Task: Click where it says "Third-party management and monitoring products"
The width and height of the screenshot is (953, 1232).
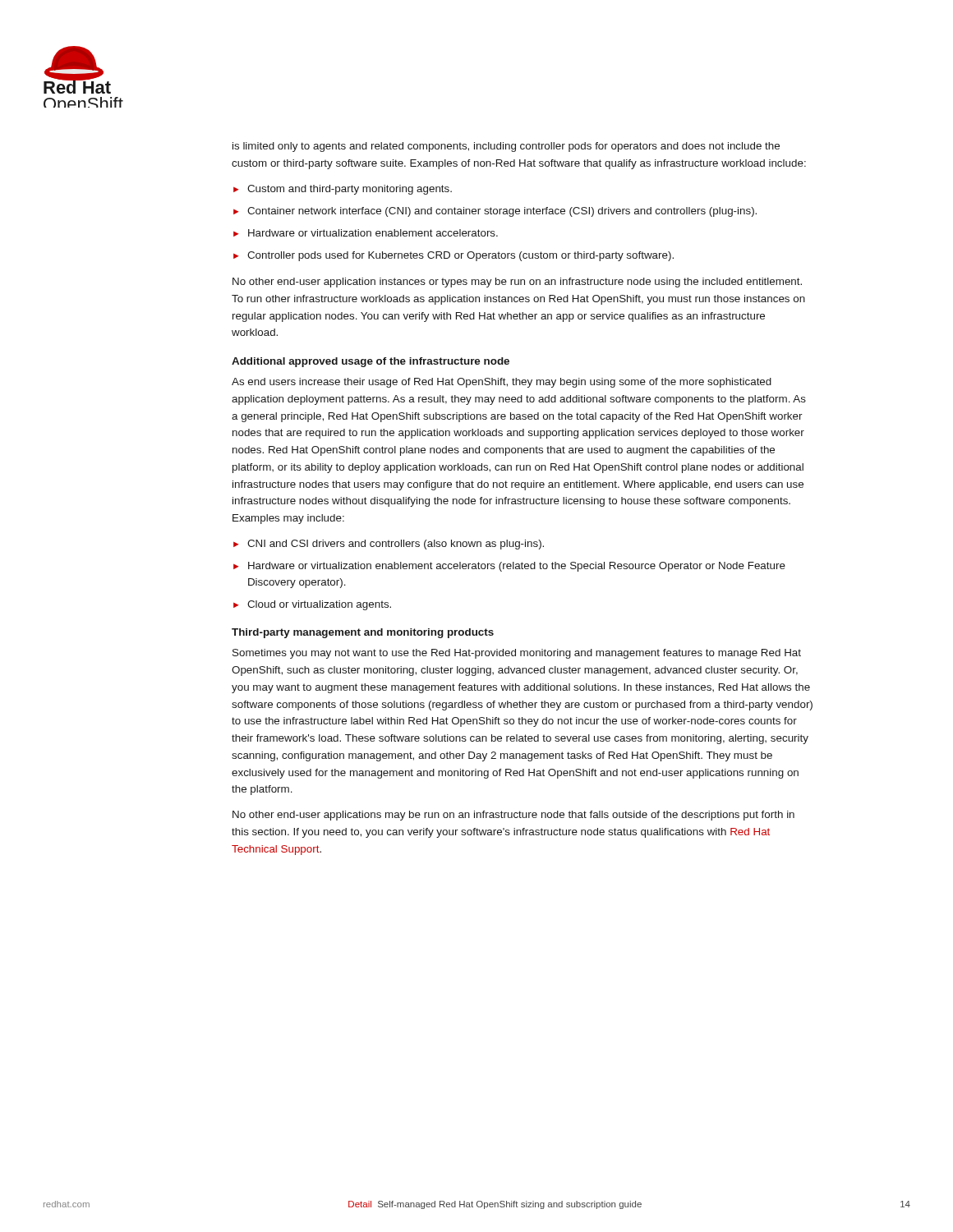Action: [363, 632]
